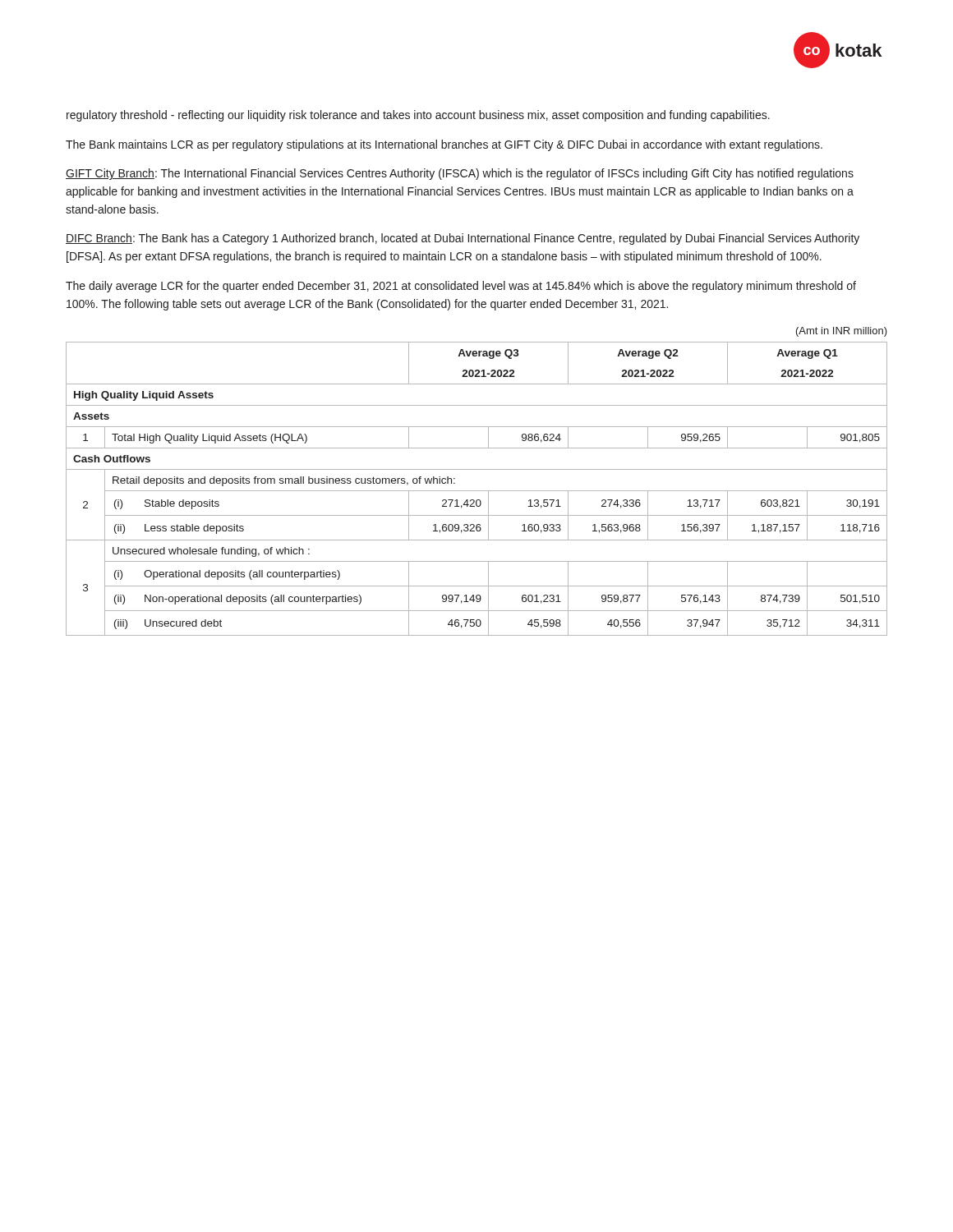Click on the table containing "Retail deposits and deposits from"
Image resolution: width=953 pixels, height=1232 pixels.
coord(476,489)
